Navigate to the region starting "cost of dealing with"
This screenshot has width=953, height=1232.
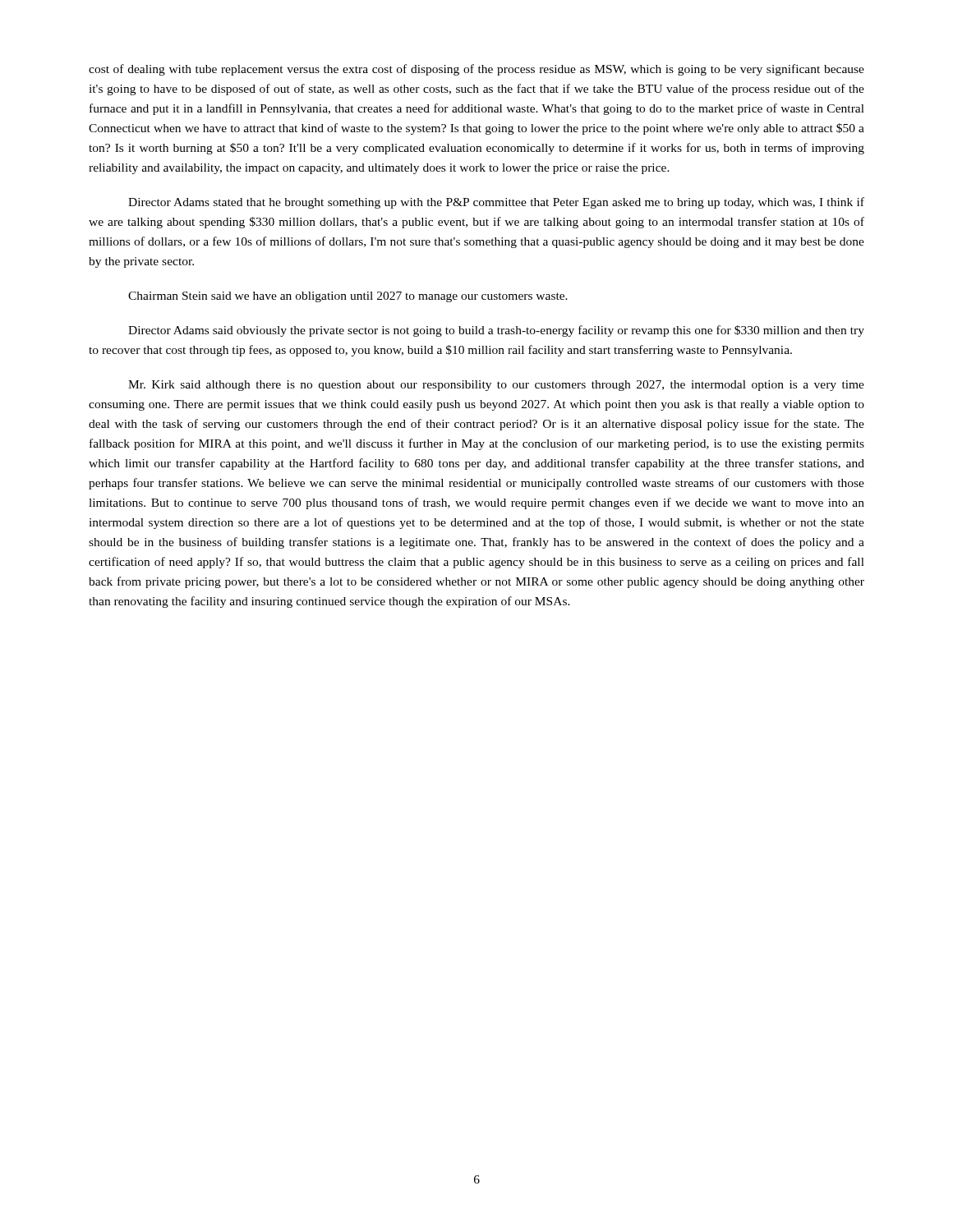[x=476, y=118]
